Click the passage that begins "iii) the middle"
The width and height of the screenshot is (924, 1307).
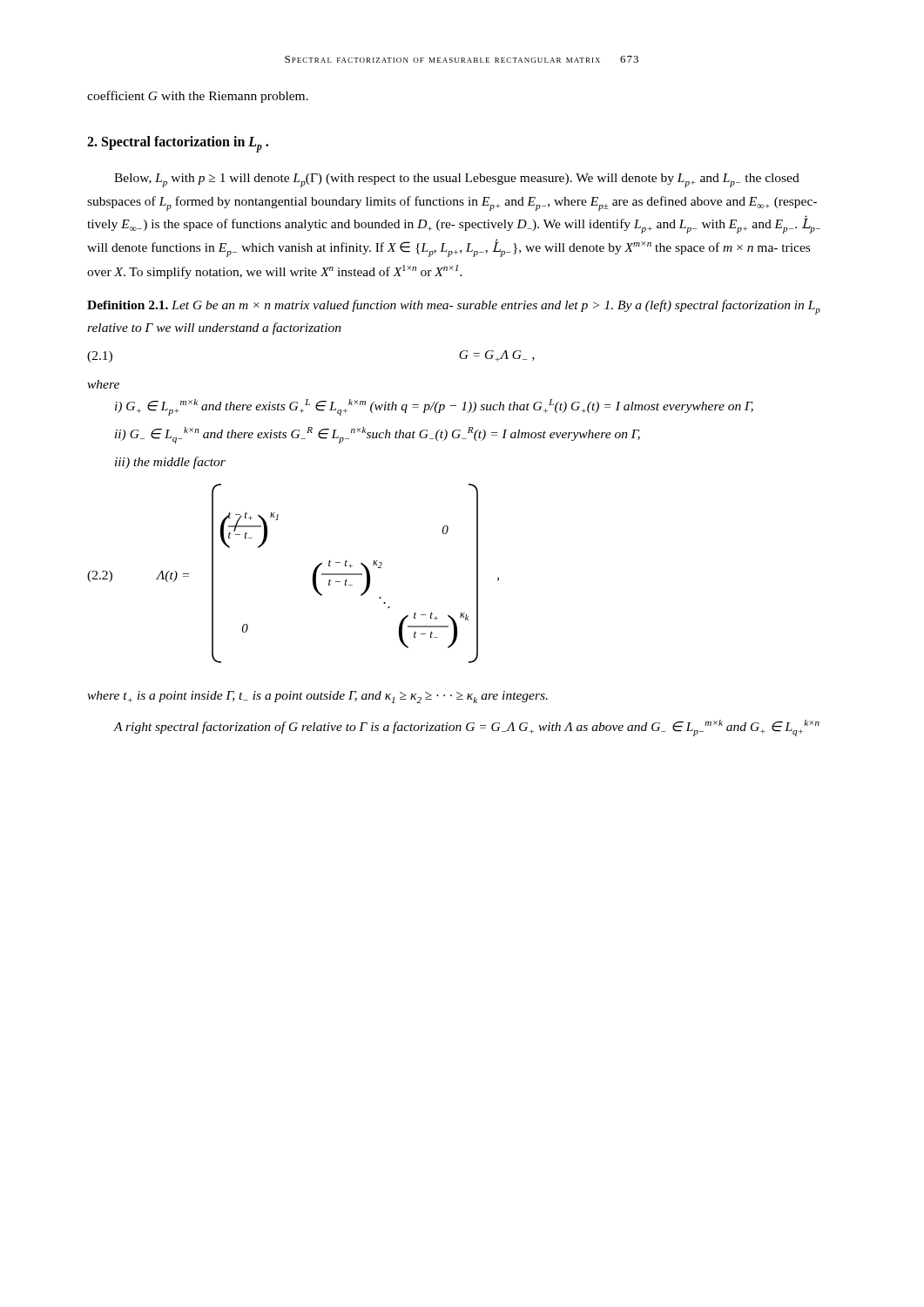coord(170,461)
